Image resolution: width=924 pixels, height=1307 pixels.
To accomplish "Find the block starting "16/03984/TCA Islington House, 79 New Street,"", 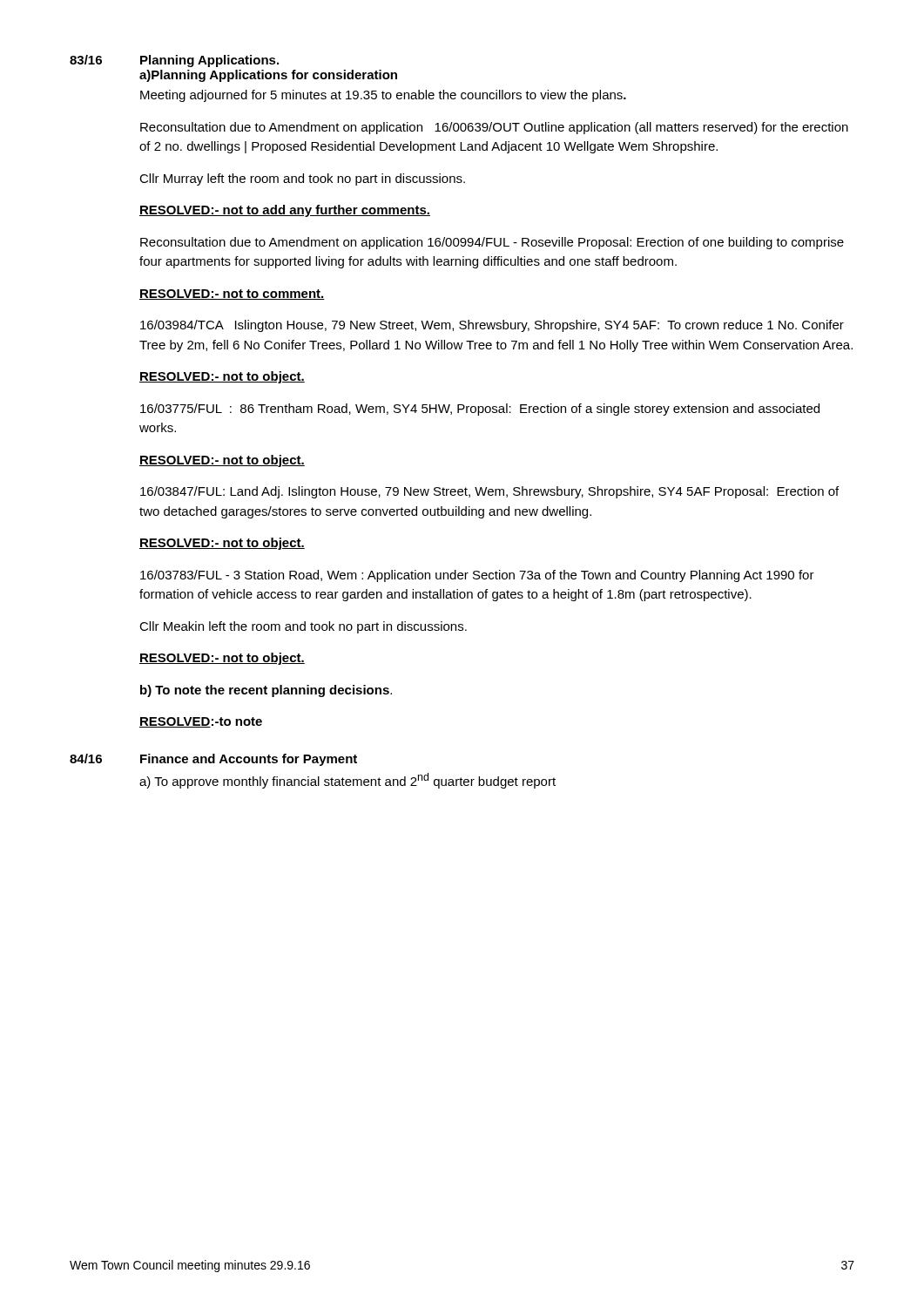I will [497, 334].
